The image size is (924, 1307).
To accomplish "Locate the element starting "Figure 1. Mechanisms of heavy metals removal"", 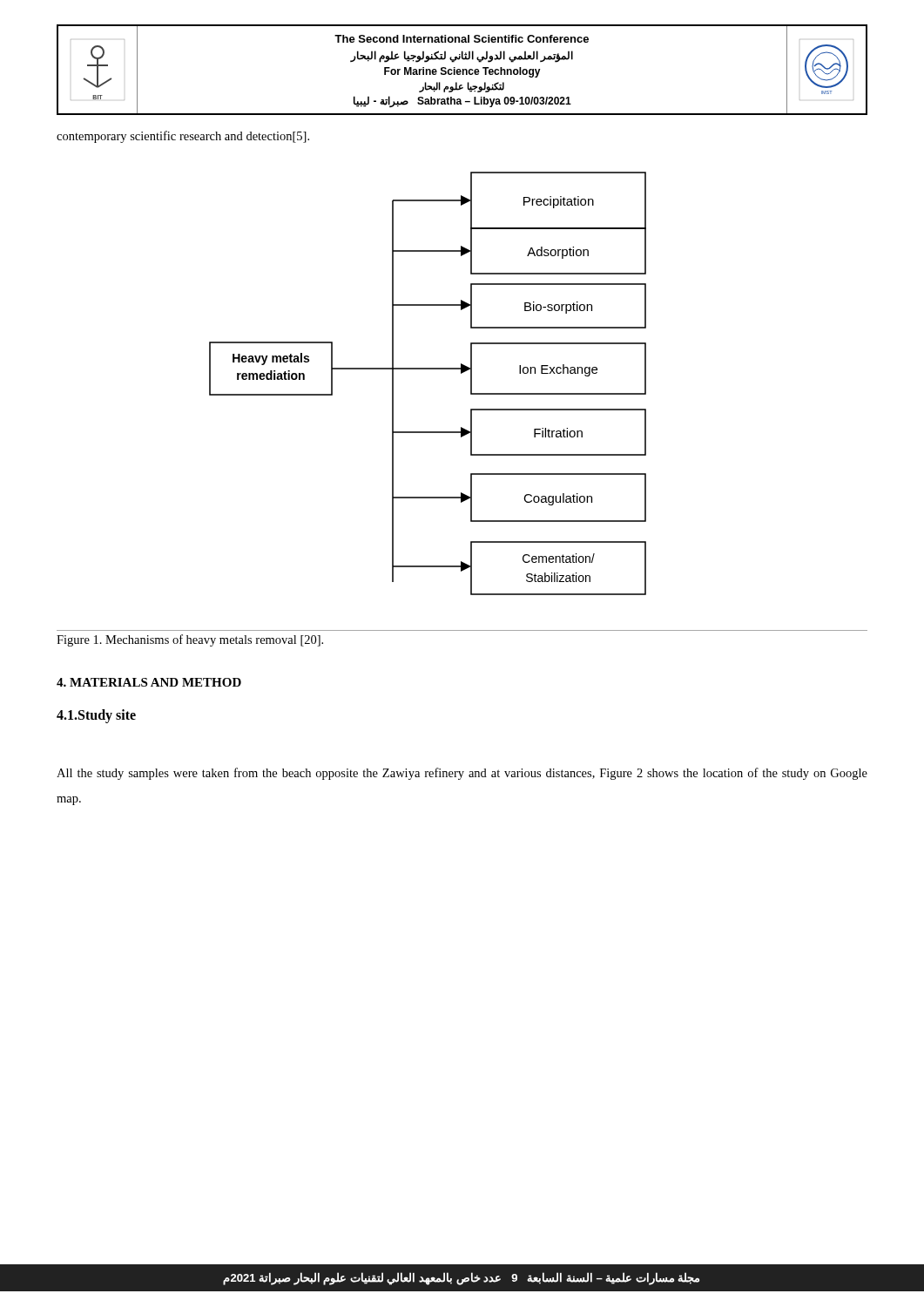I will 190,640.
